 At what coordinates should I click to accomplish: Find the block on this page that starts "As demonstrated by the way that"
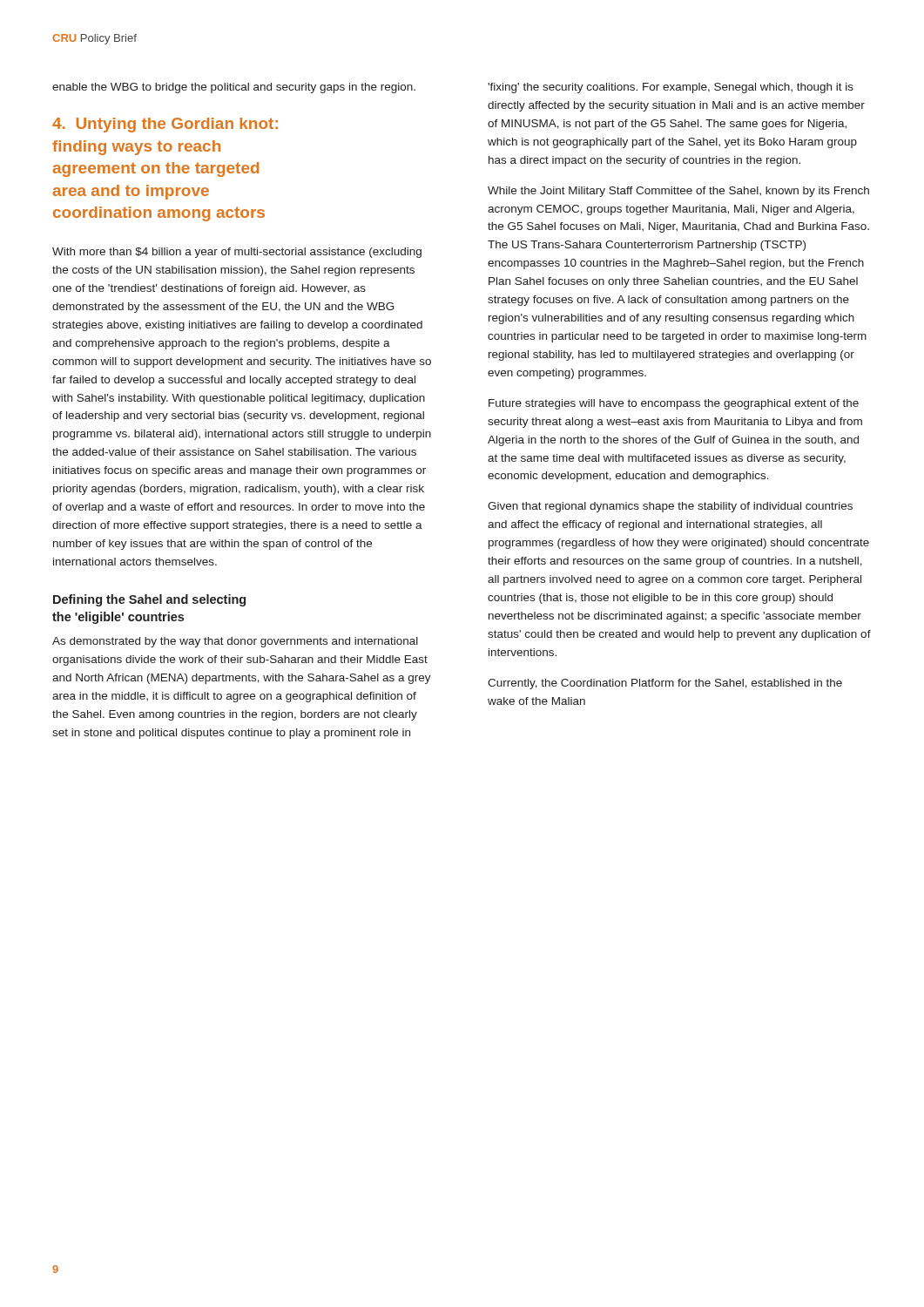[x=244, y=688]
